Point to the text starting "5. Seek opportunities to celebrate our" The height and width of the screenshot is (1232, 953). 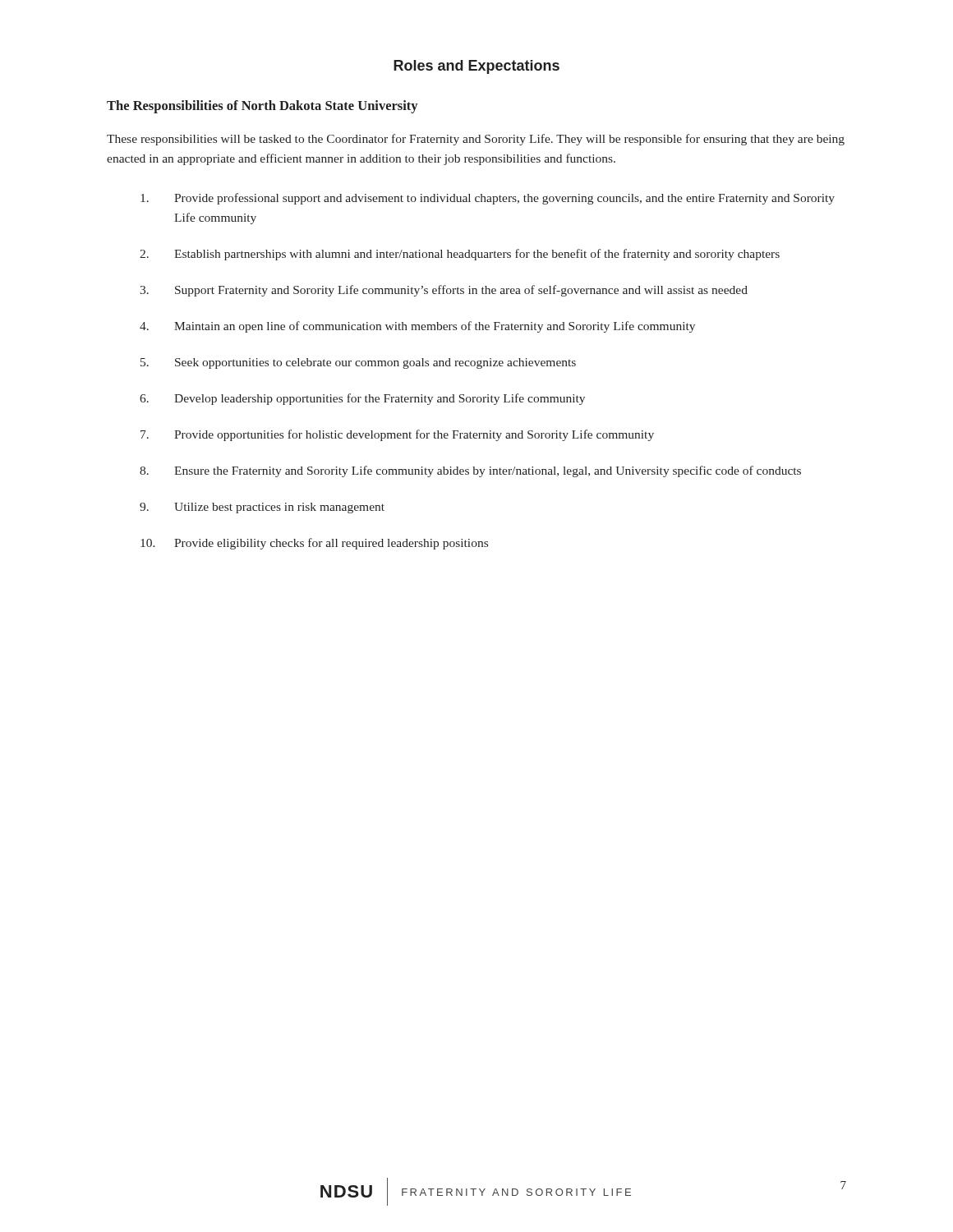pyautogui.click(x=493, y=362)
